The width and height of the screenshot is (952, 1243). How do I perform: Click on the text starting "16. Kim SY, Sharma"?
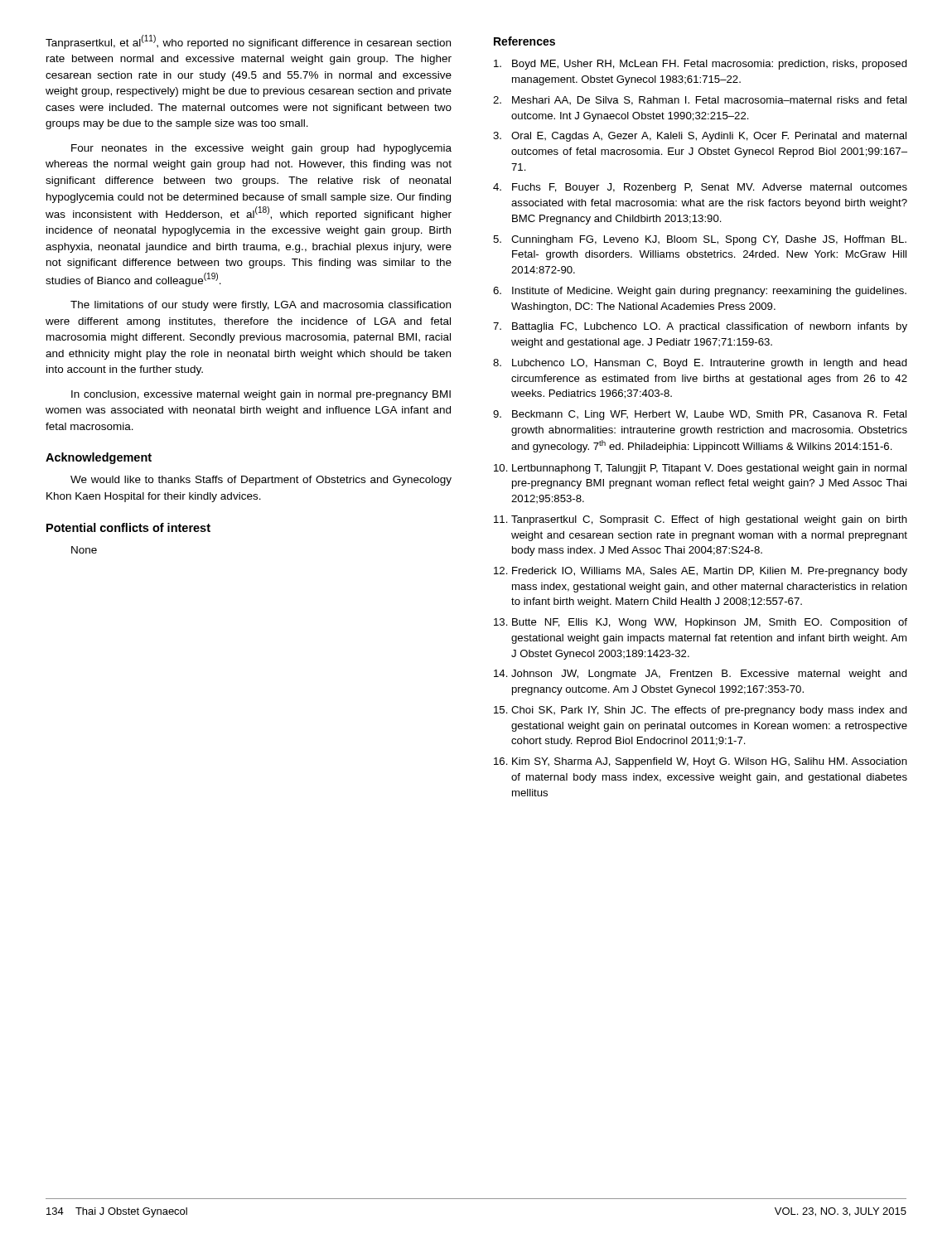(x=700, y=777)
